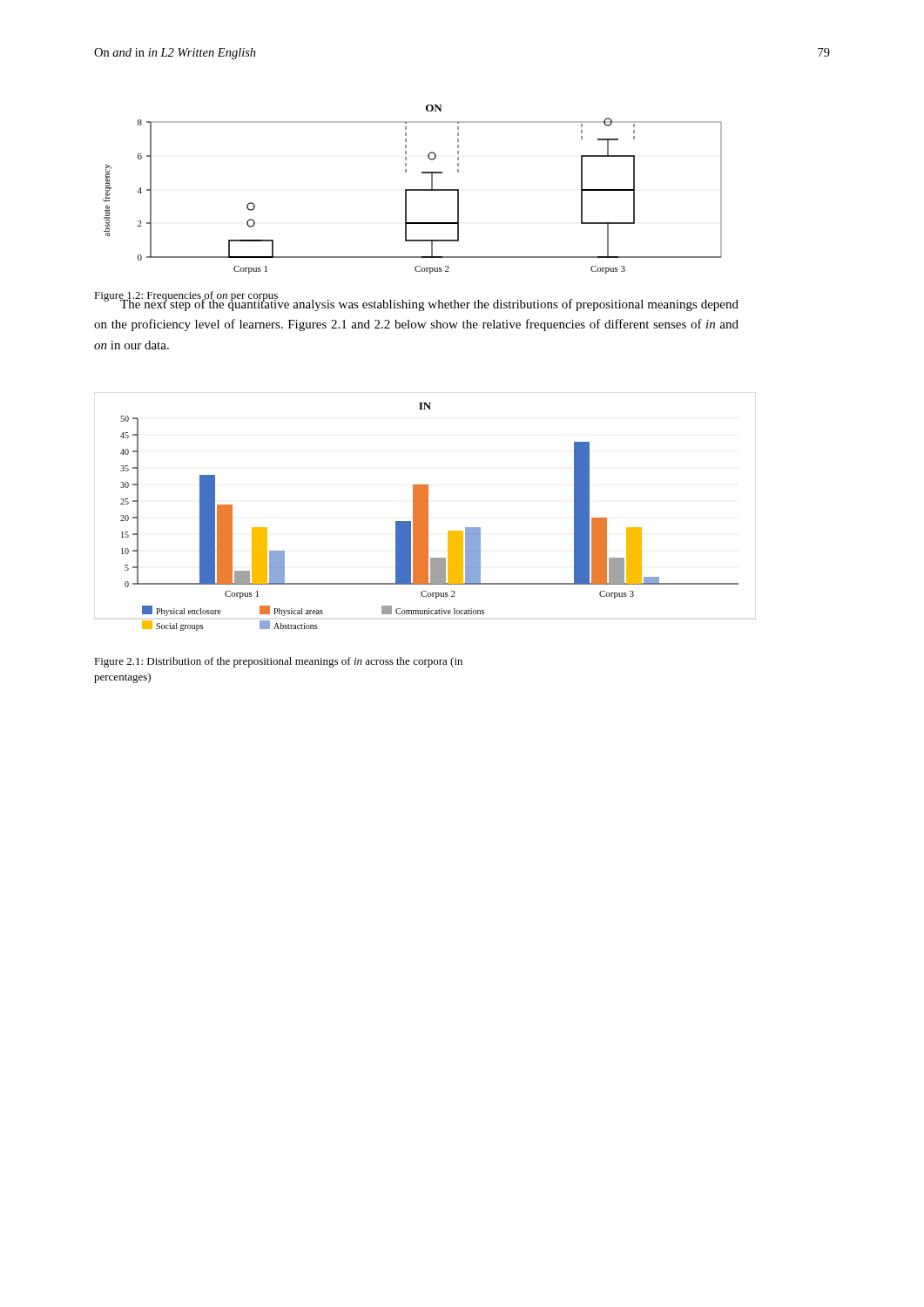Click the caption that begins "Figure 2.1: Distribution of"
Viewport: 924px width, 1307px height.
tap(278, 669)
